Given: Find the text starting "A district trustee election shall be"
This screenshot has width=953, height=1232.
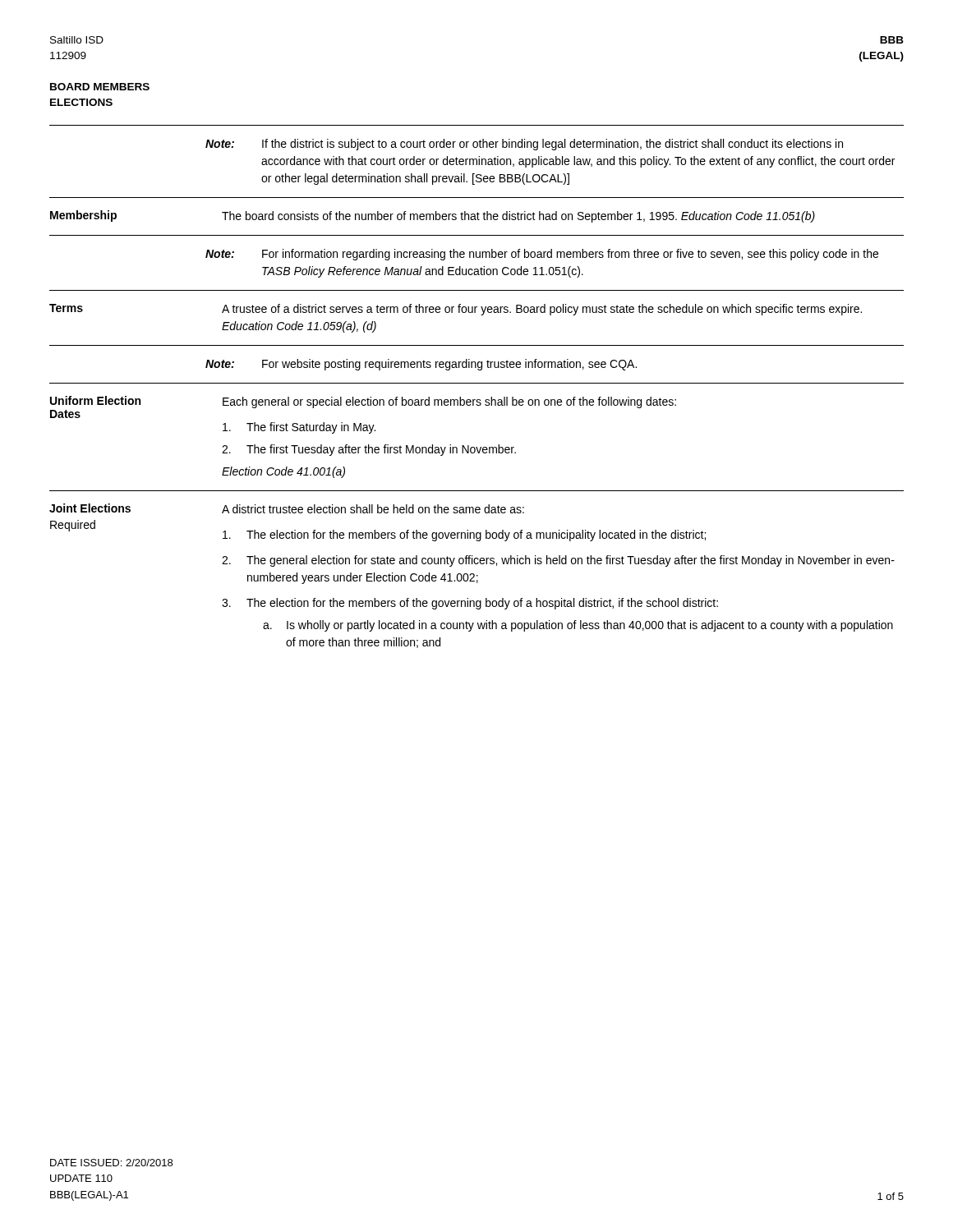Looking at the screenshot, I should tap(373, 510).
